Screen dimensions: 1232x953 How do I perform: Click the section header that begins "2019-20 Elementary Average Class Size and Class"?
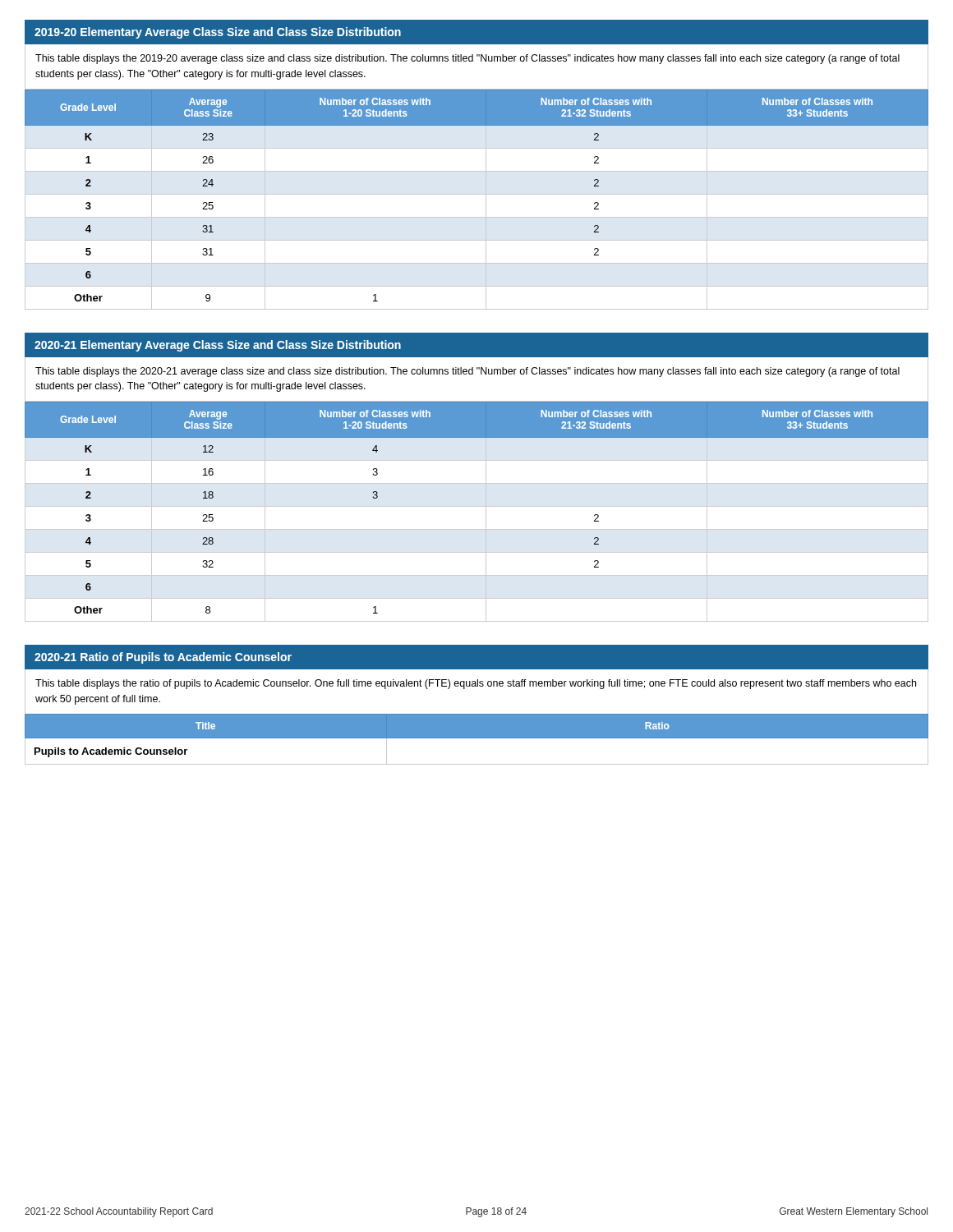point(218,32)
